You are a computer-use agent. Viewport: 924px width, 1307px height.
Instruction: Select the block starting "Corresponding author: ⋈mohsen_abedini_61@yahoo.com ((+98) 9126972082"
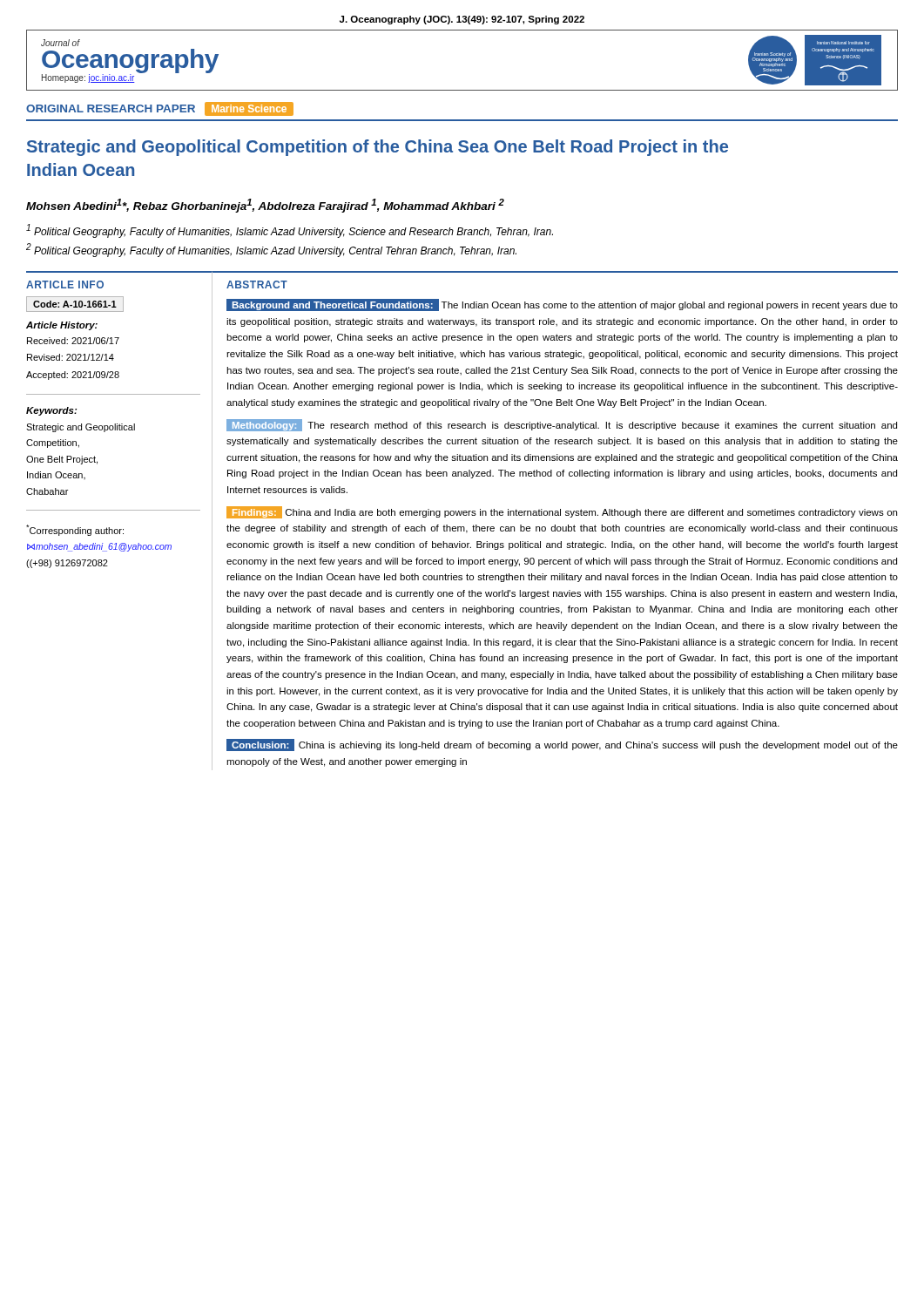(x=99, y=545)
